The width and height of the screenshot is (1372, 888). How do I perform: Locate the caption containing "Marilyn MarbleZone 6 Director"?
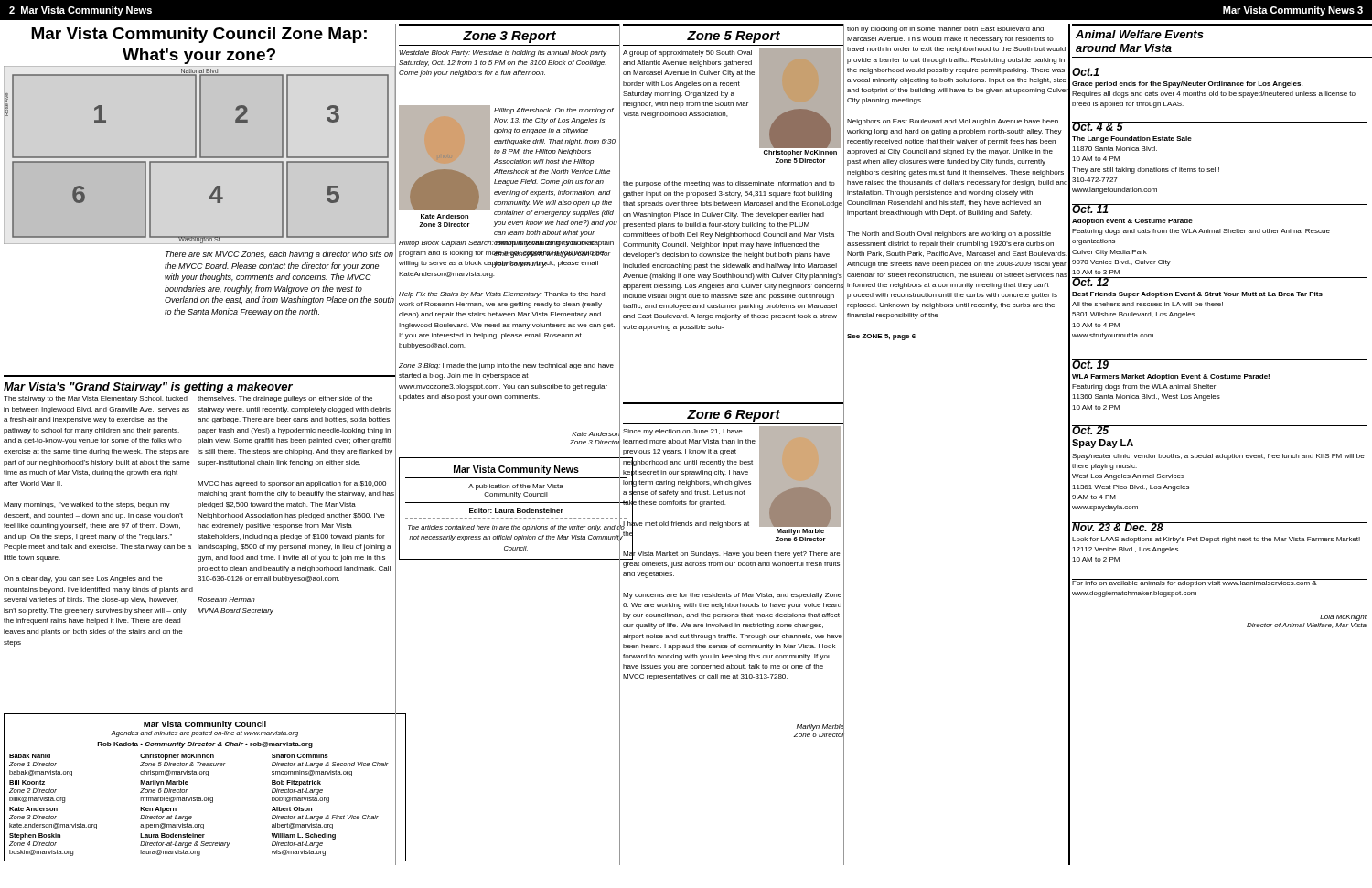800,535
